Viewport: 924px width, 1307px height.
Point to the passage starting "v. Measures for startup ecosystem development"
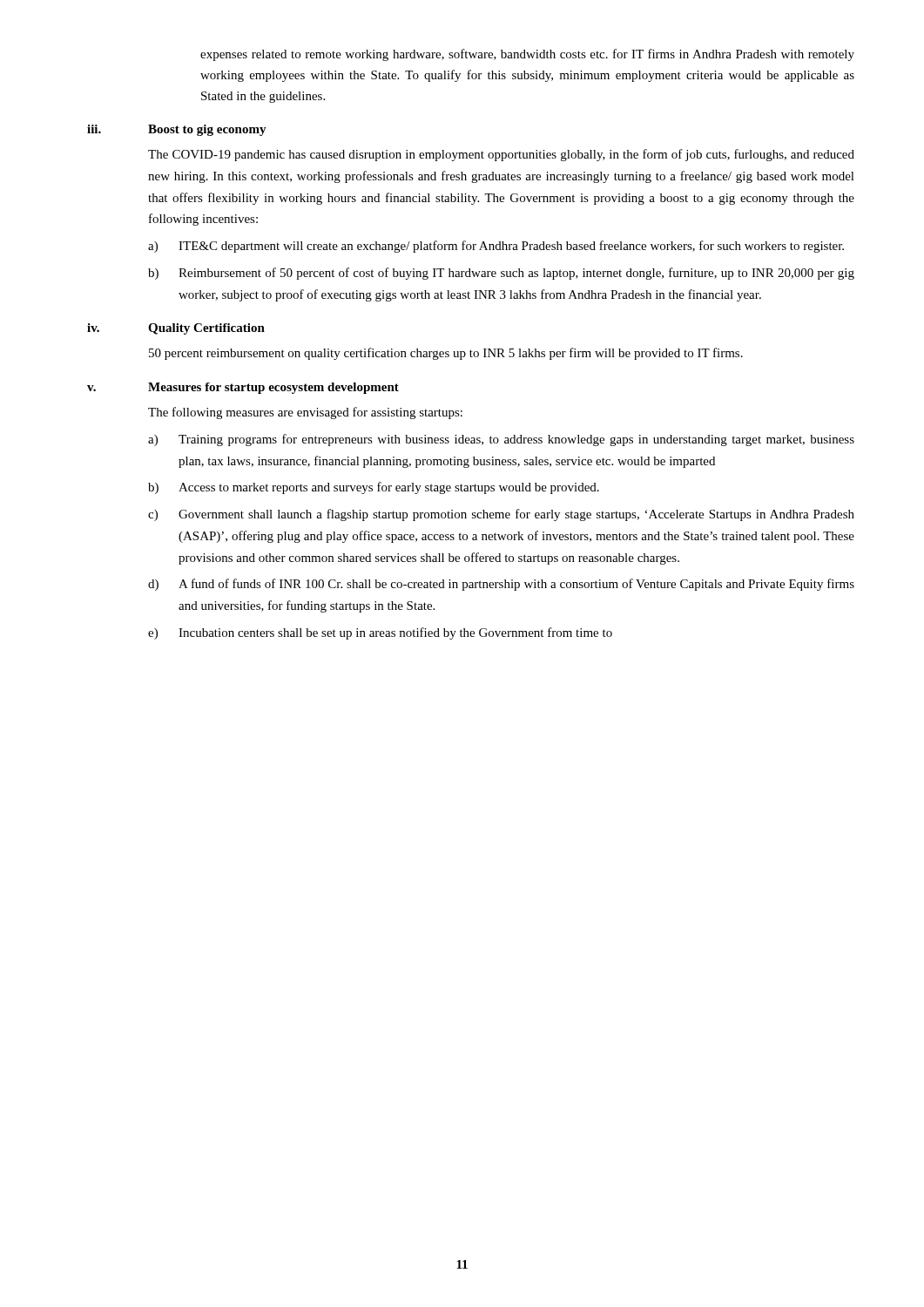tap(243, 387)
